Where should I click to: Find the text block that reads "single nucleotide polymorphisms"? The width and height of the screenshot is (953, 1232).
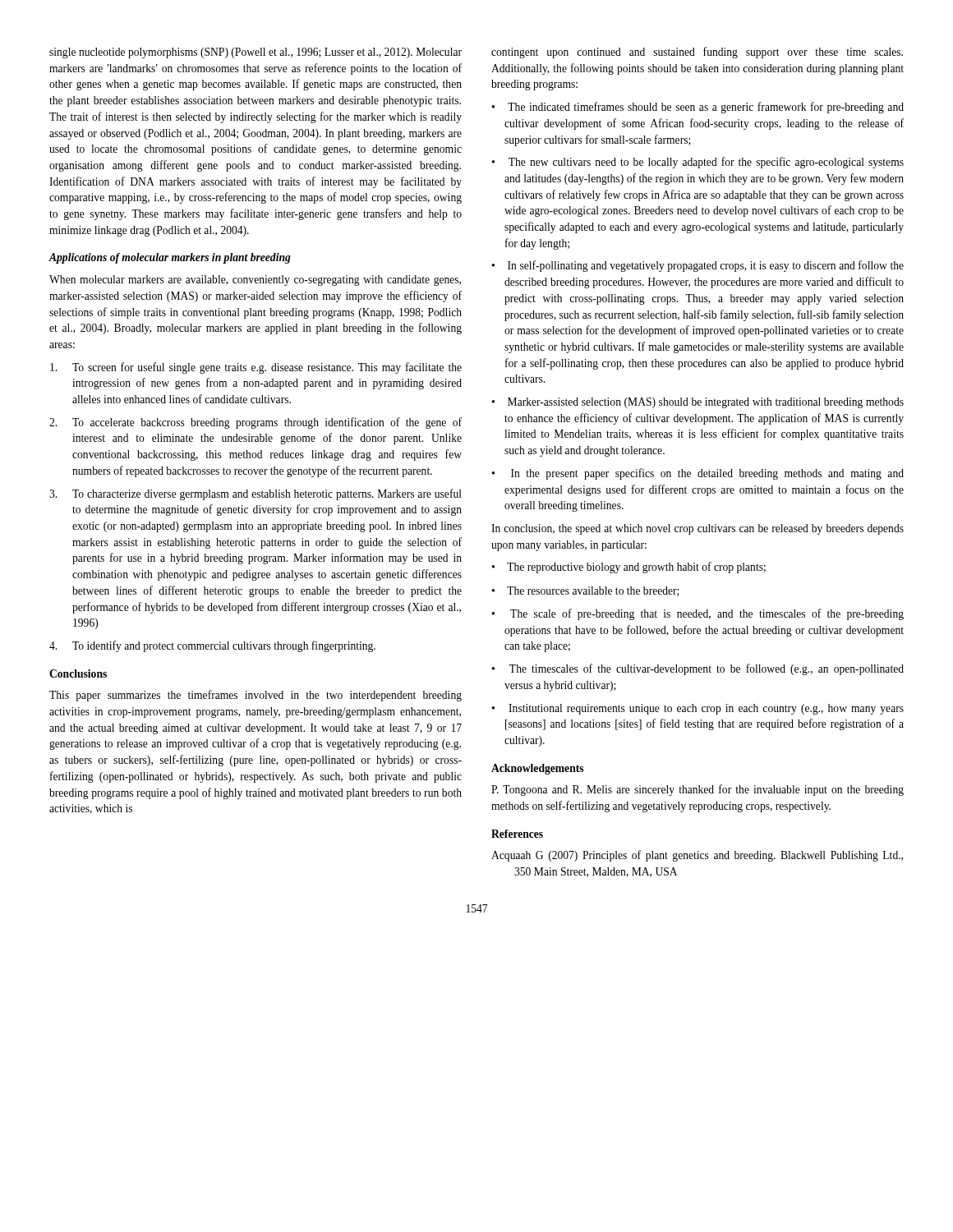255,141
